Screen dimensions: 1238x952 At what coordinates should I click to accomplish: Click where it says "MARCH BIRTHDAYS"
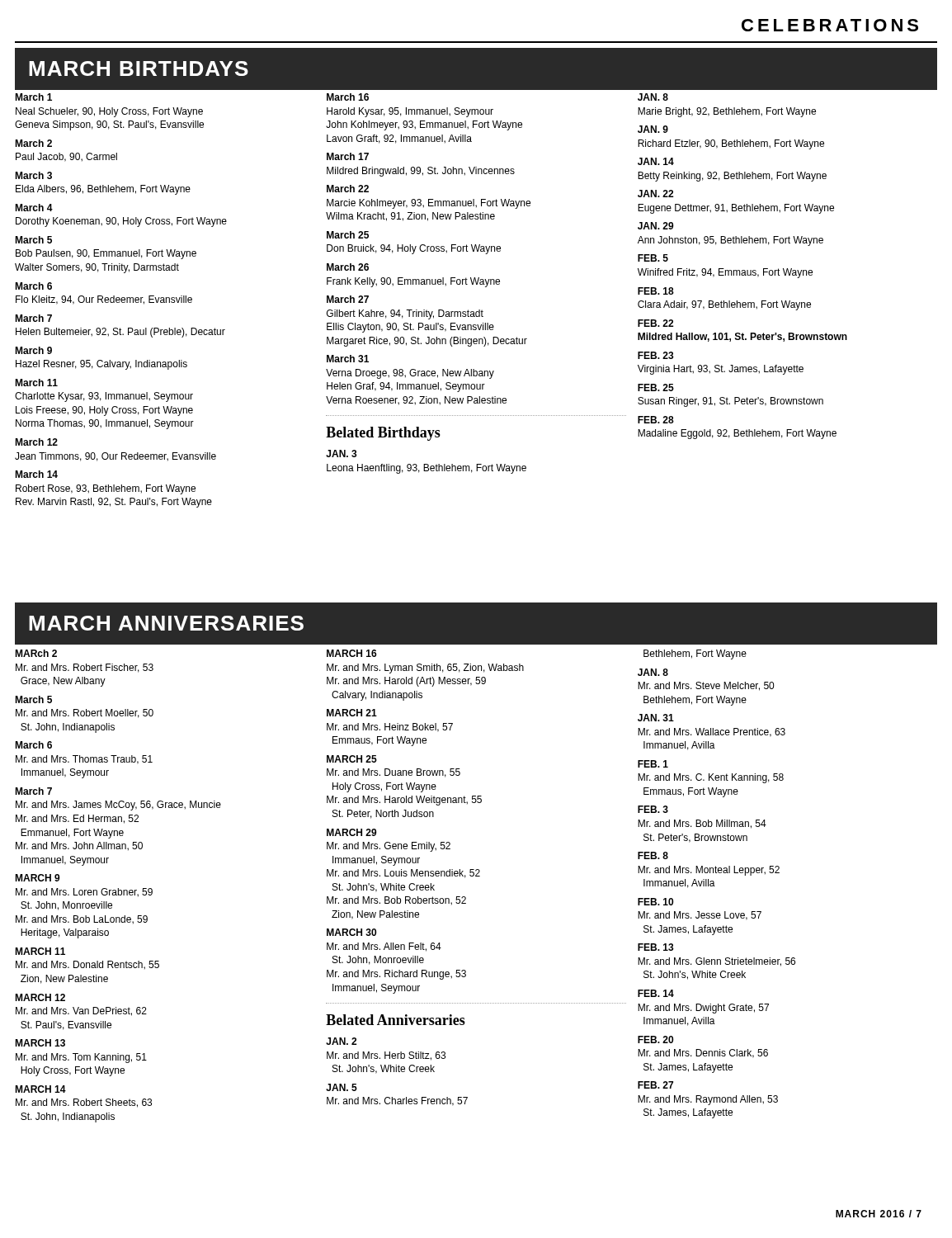point(139,68)
